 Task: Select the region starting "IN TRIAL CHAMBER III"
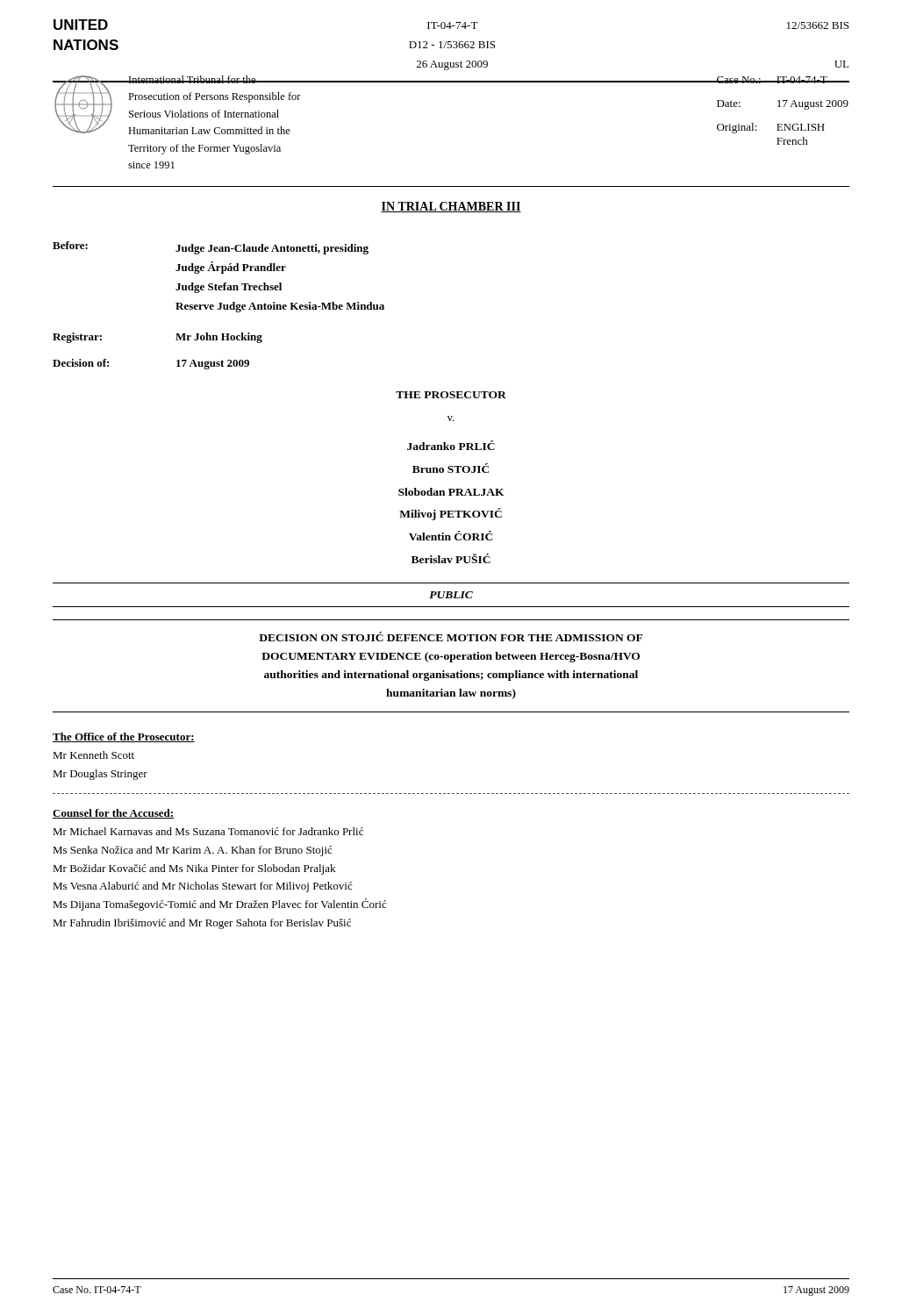click(x=451, y=207)
